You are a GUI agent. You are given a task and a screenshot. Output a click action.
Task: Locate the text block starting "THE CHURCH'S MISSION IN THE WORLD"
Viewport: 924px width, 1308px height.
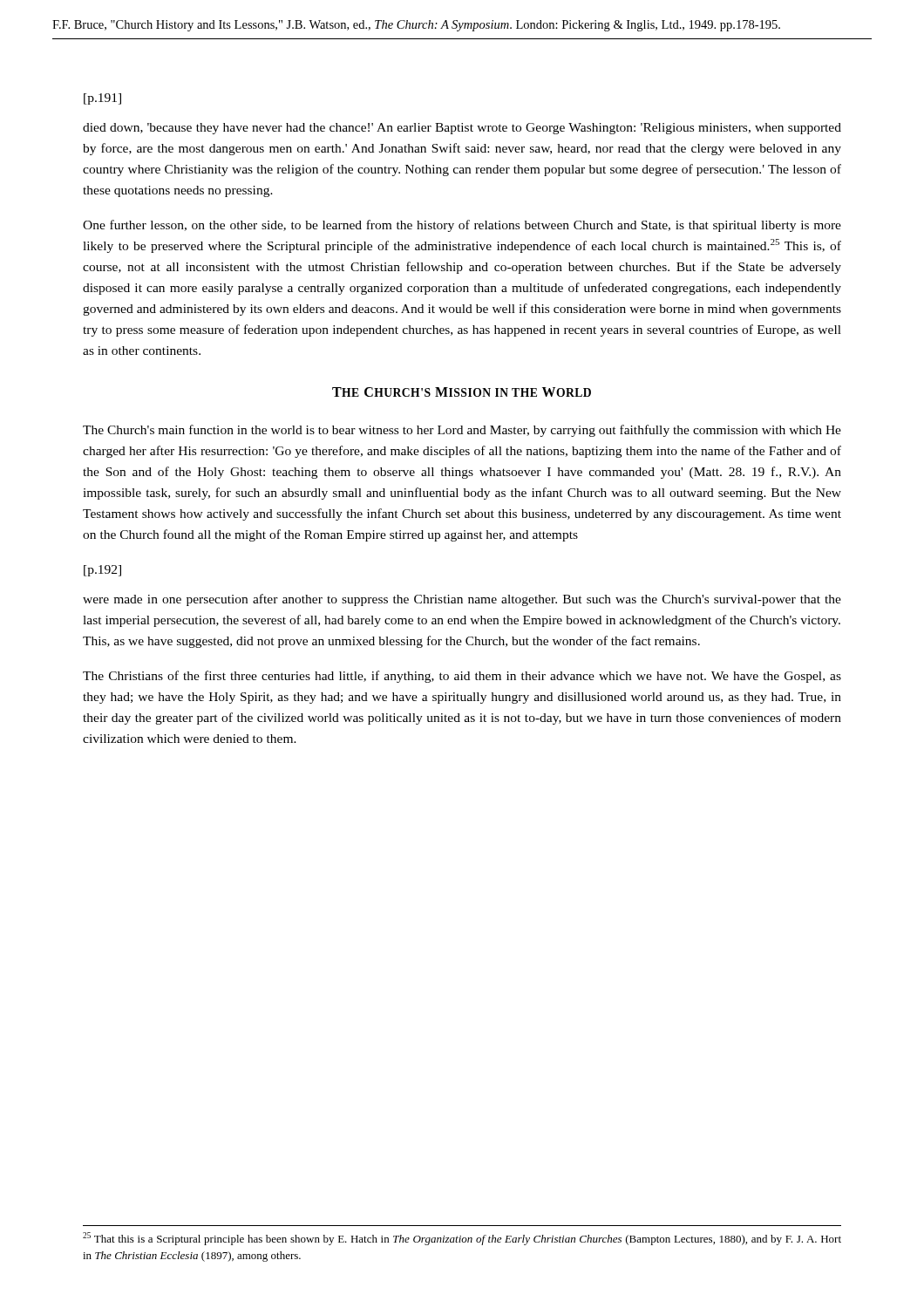462,392
